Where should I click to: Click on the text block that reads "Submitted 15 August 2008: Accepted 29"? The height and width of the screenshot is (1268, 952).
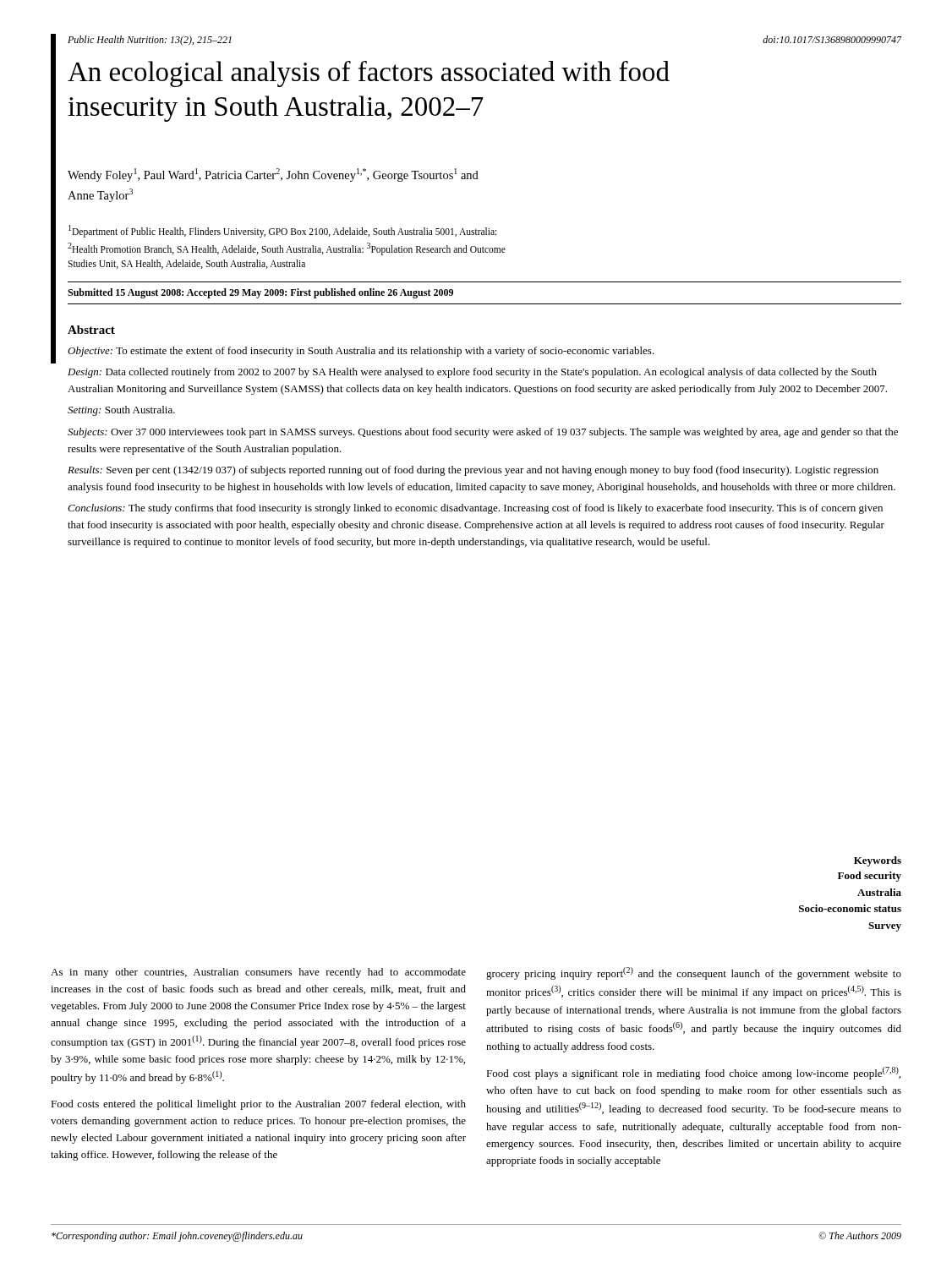(x=261, y=292)
